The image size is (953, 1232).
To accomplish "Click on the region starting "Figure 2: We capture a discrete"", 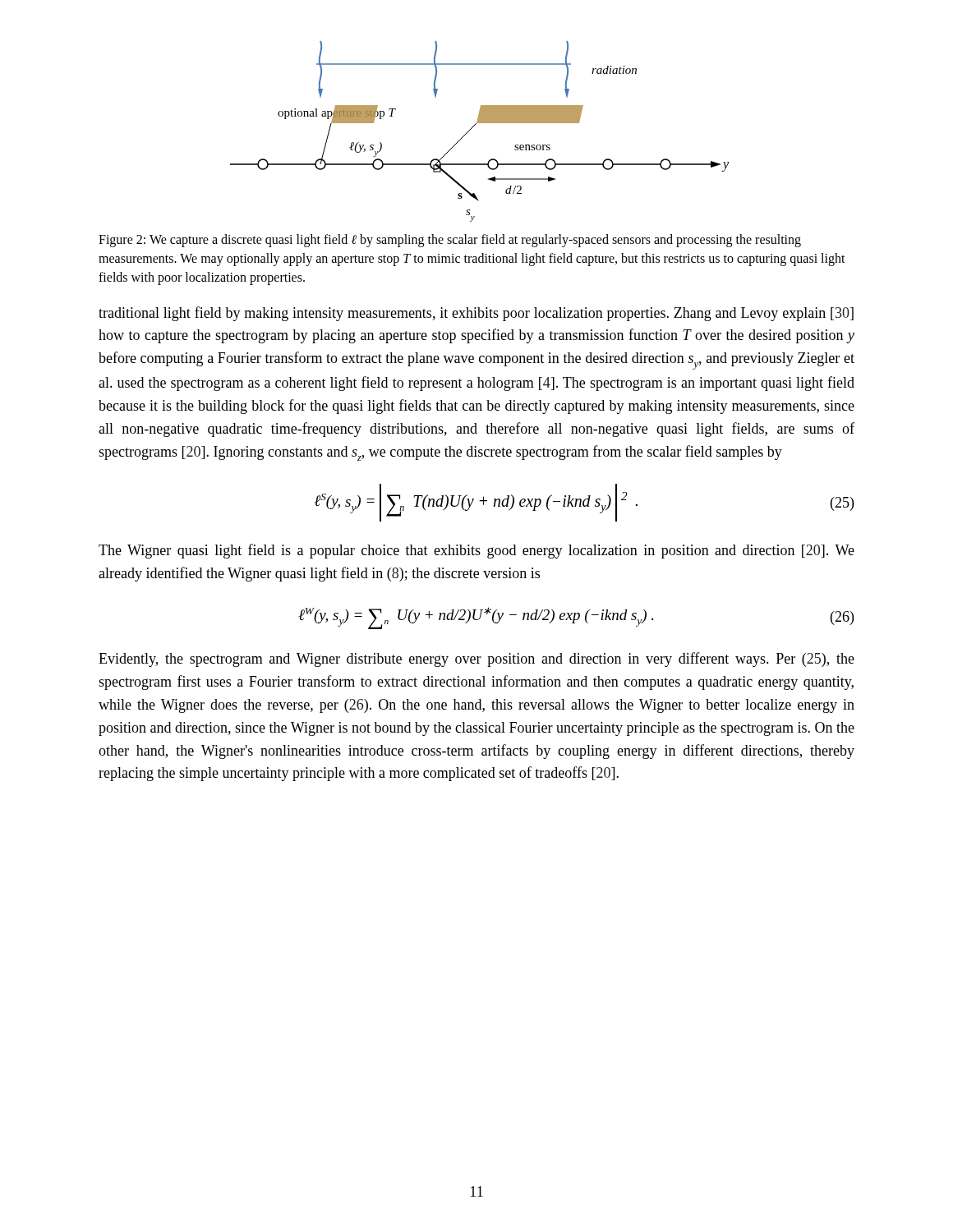I will coord(472,258).
